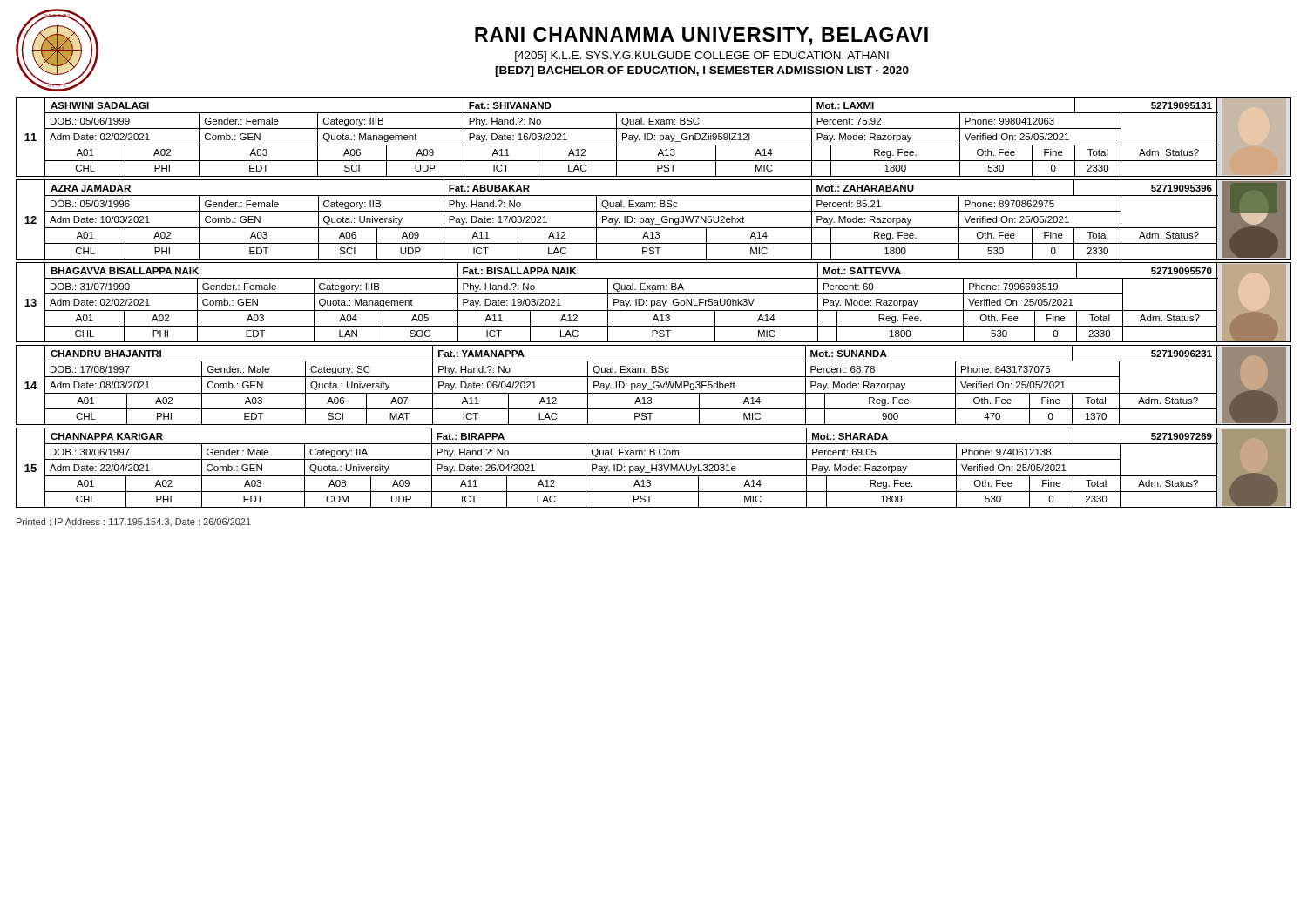Locate the table with the text "AZRA JAMADAR"

[x=654, y=219]
